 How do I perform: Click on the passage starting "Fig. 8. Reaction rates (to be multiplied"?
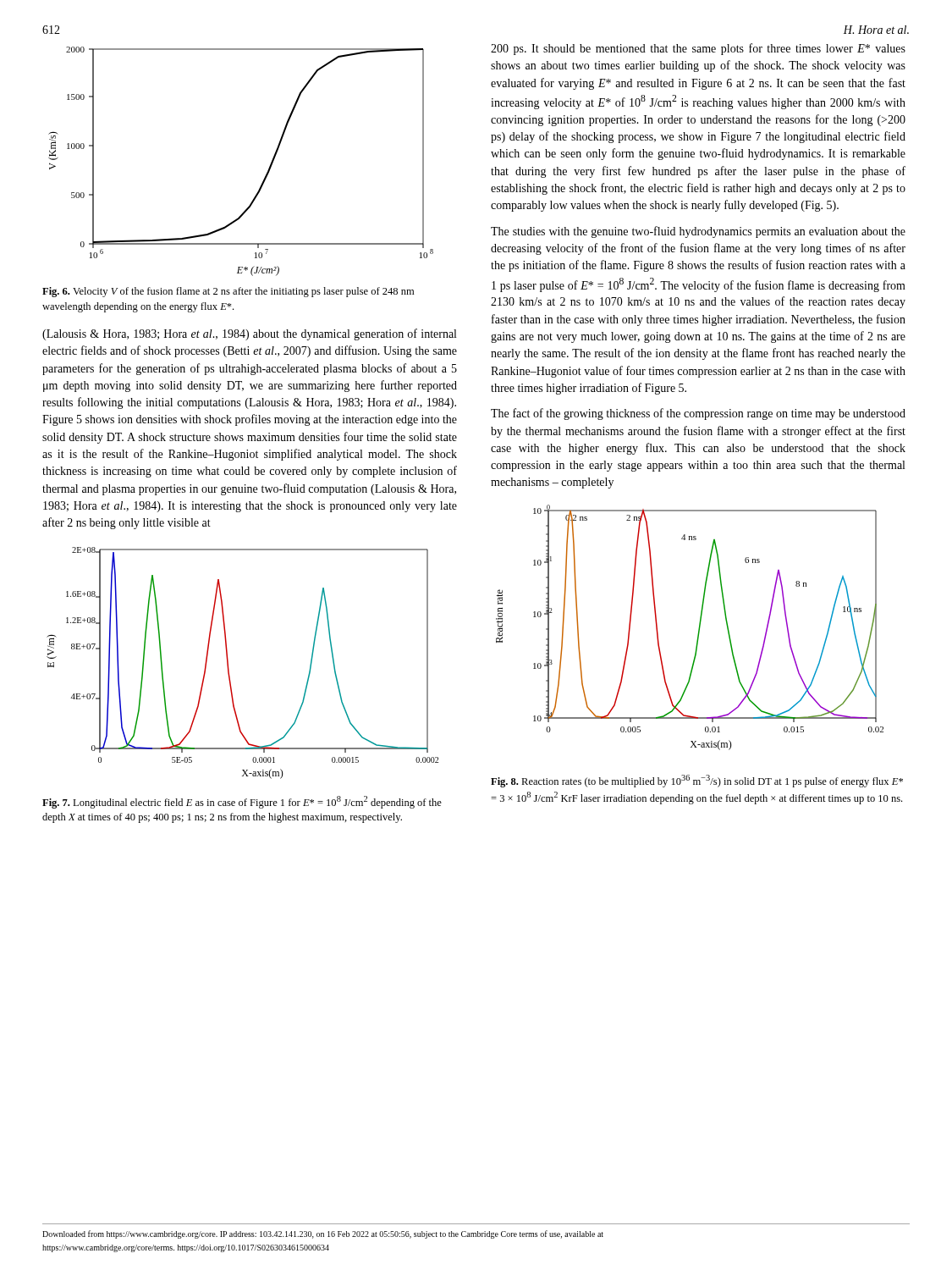click(x=697, y=789)
